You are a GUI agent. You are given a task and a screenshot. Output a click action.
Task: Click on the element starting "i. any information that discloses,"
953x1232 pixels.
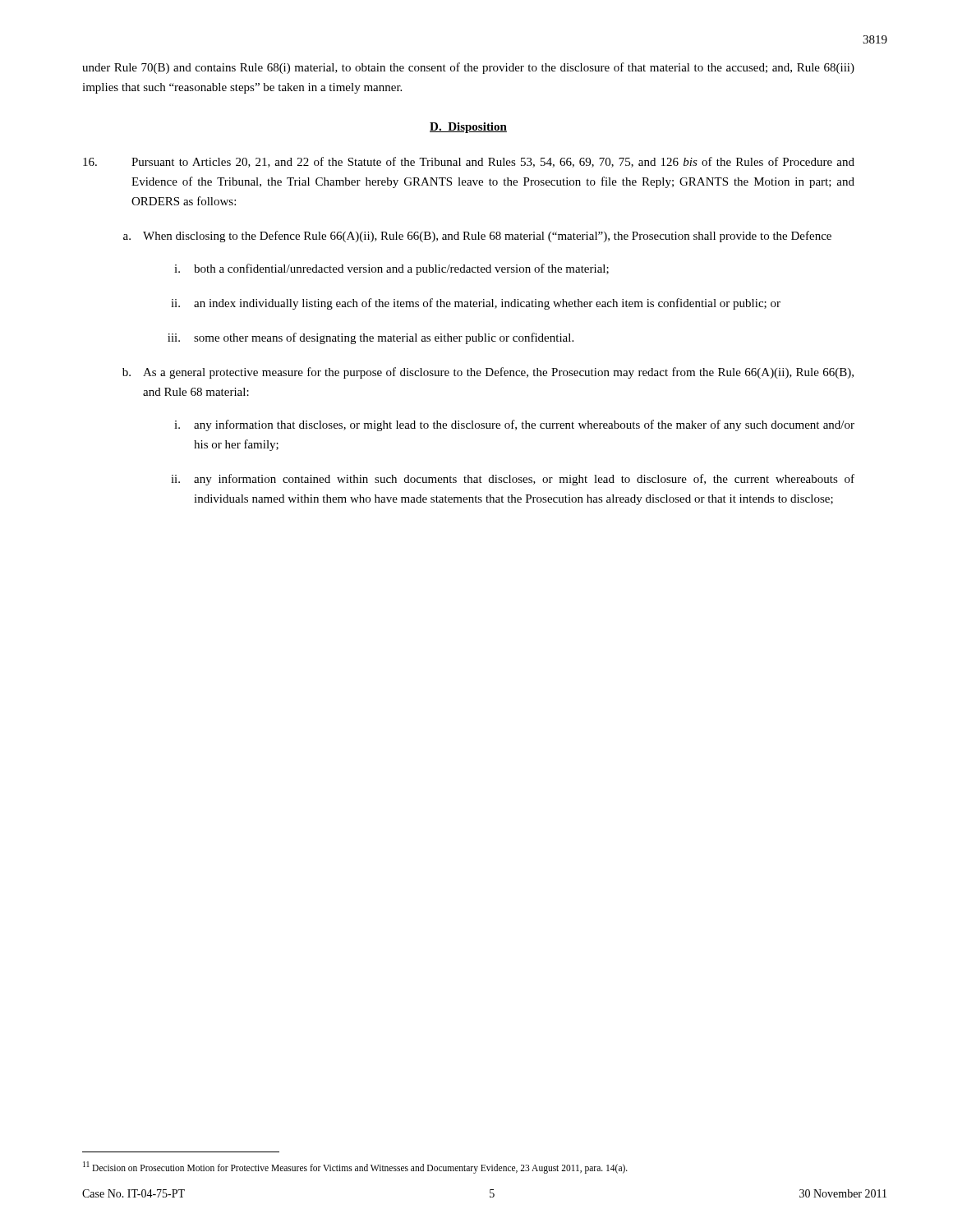(x=493, y=435)
